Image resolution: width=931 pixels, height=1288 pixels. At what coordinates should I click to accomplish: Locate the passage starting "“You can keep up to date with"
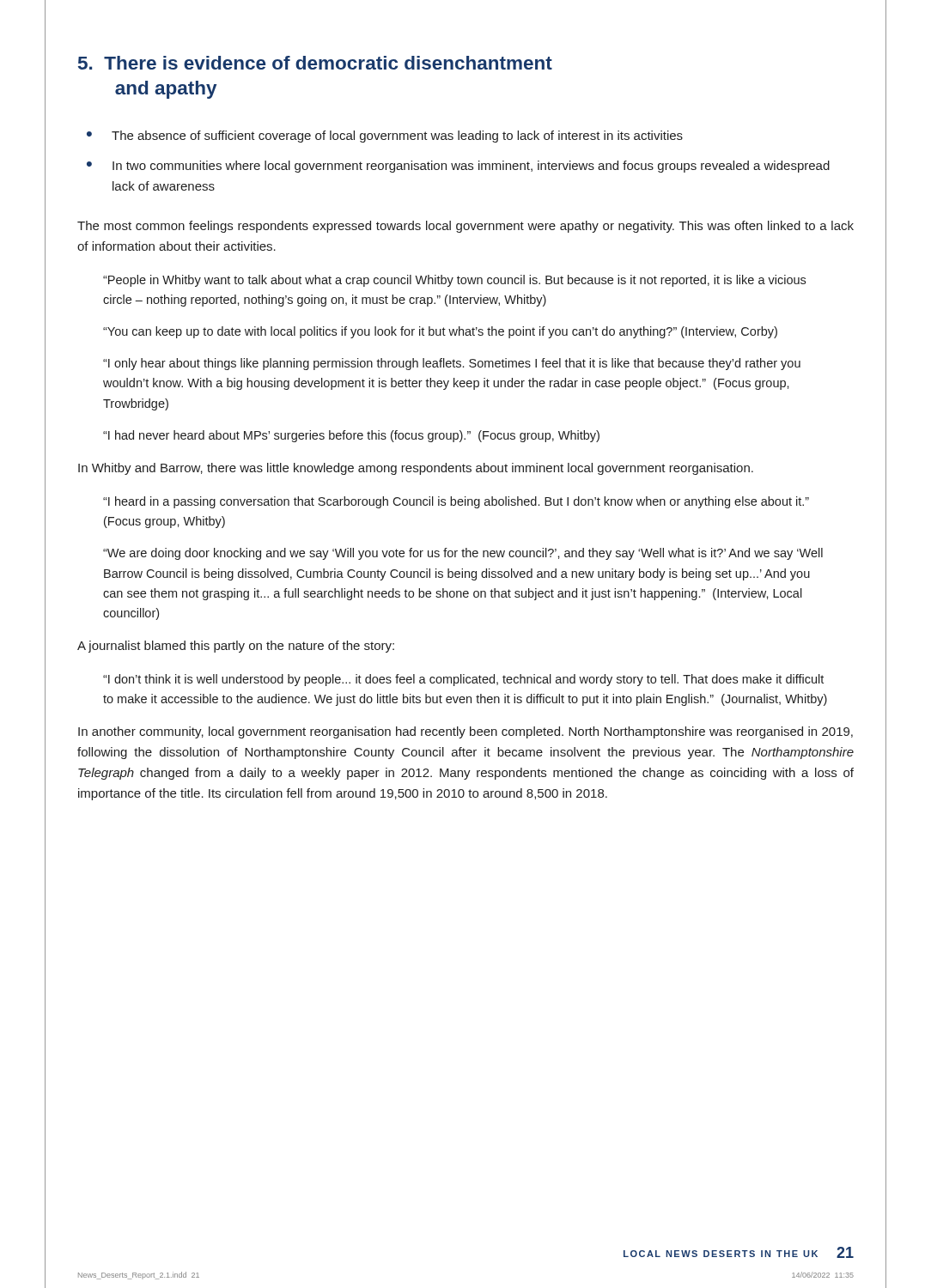click(441, 331)
